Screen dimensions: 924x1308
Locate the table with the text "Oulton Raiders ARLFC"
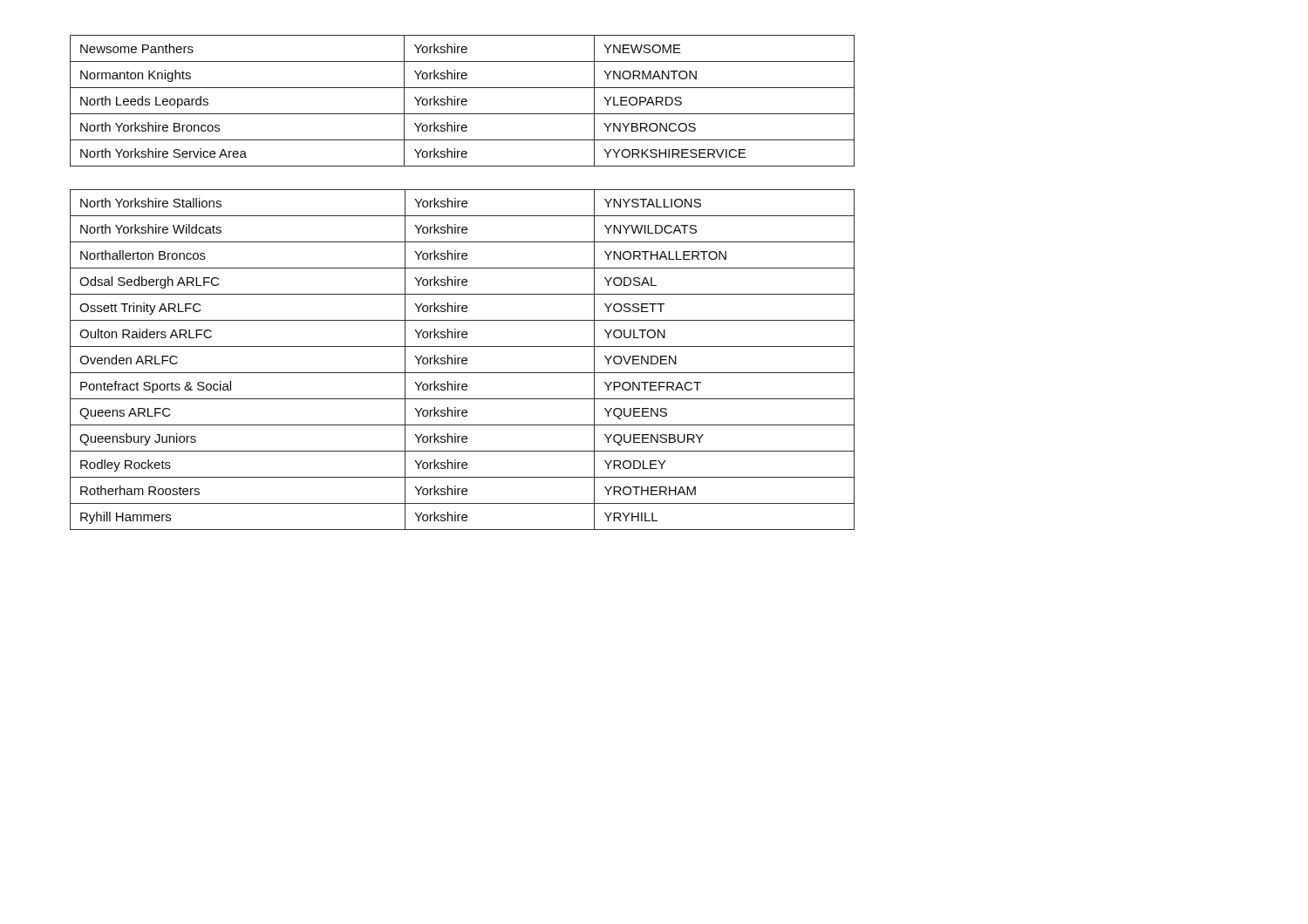click(654, 360)
